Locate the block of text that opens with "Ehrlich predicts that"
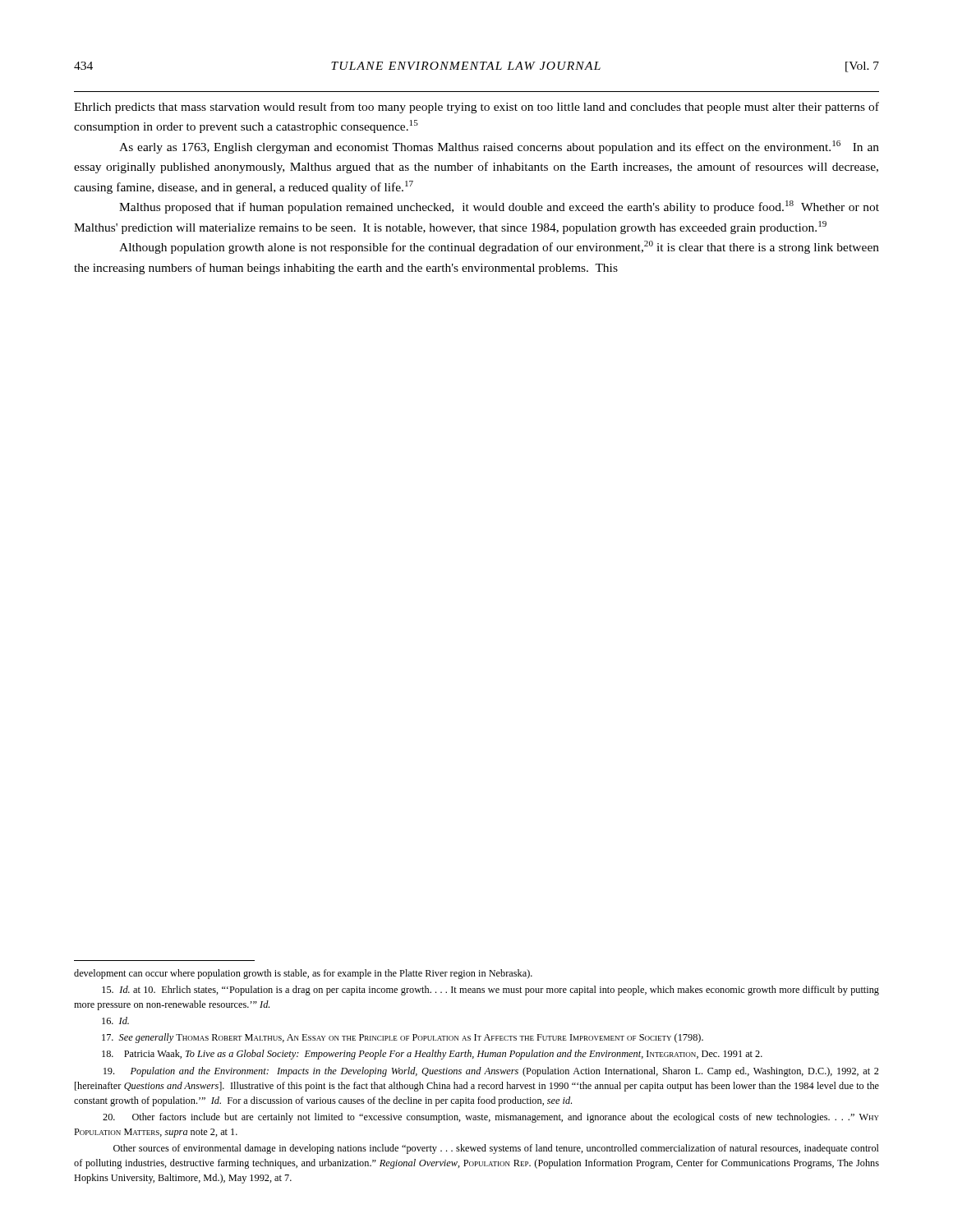Viewport: 953px width, 1232px height. (476, 117)
